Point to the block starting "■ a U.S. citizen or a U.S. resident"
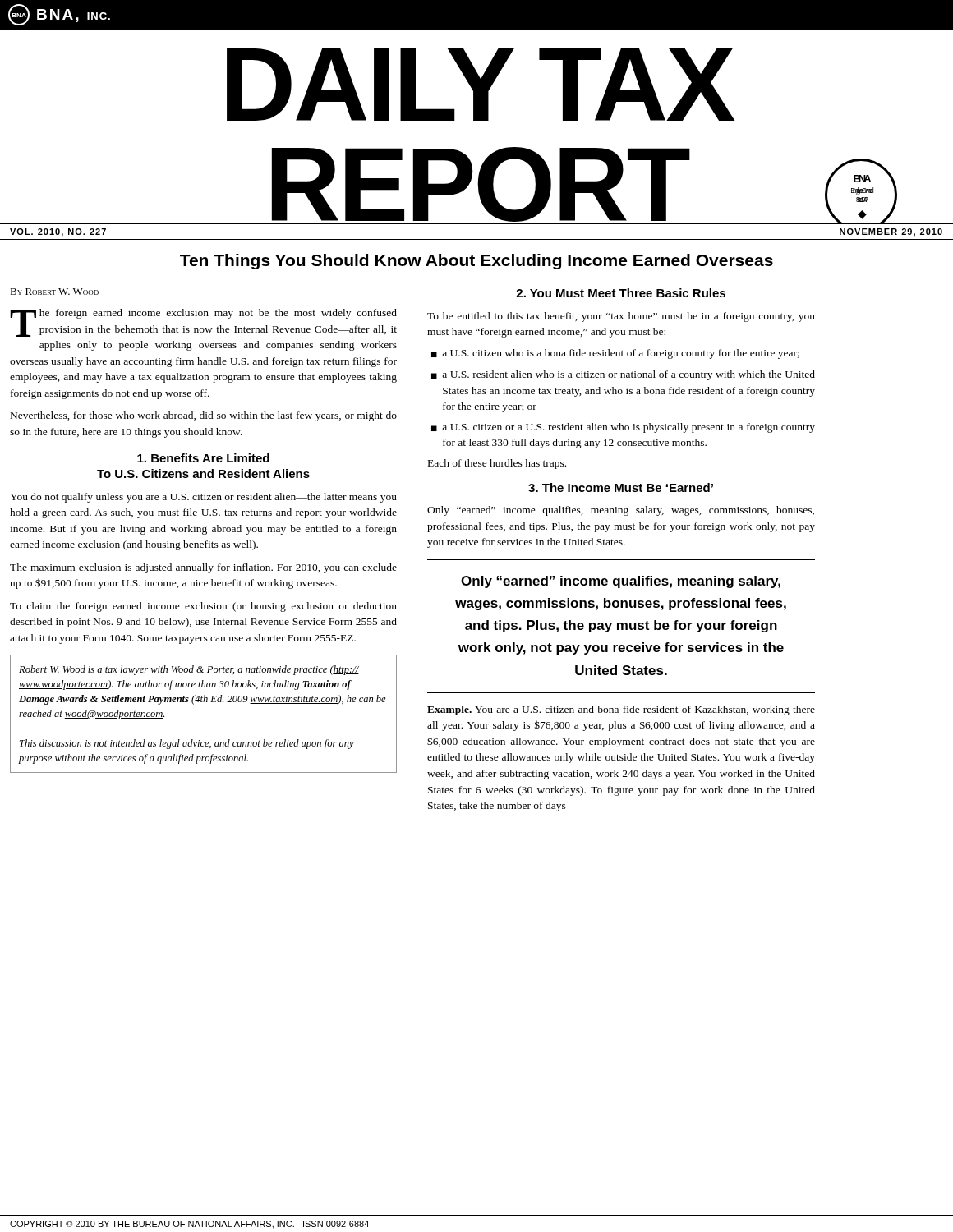953x1232 pixels. [x=623, y=435]
